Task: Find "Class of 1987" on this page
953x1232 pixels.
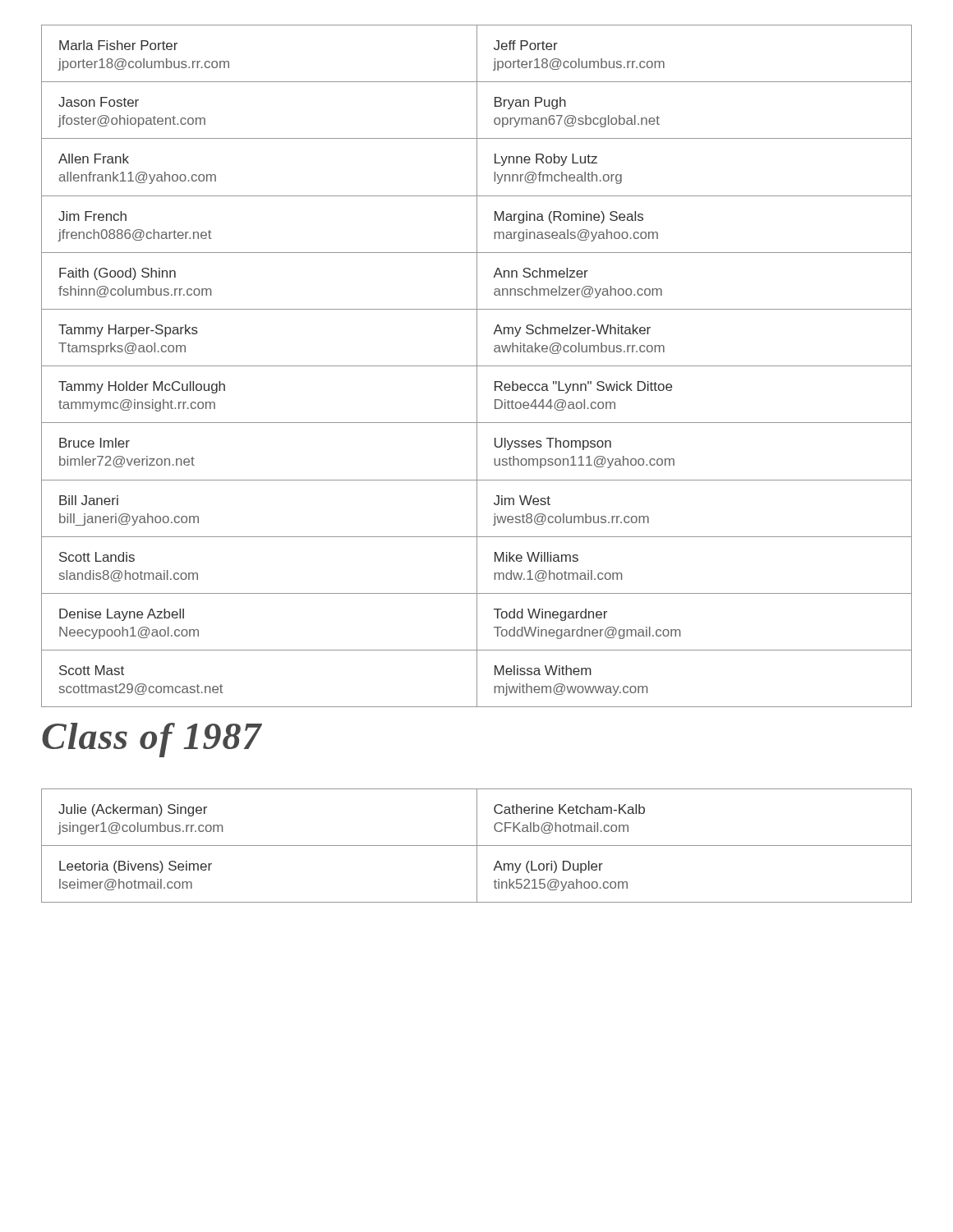Action: (151, 736)
